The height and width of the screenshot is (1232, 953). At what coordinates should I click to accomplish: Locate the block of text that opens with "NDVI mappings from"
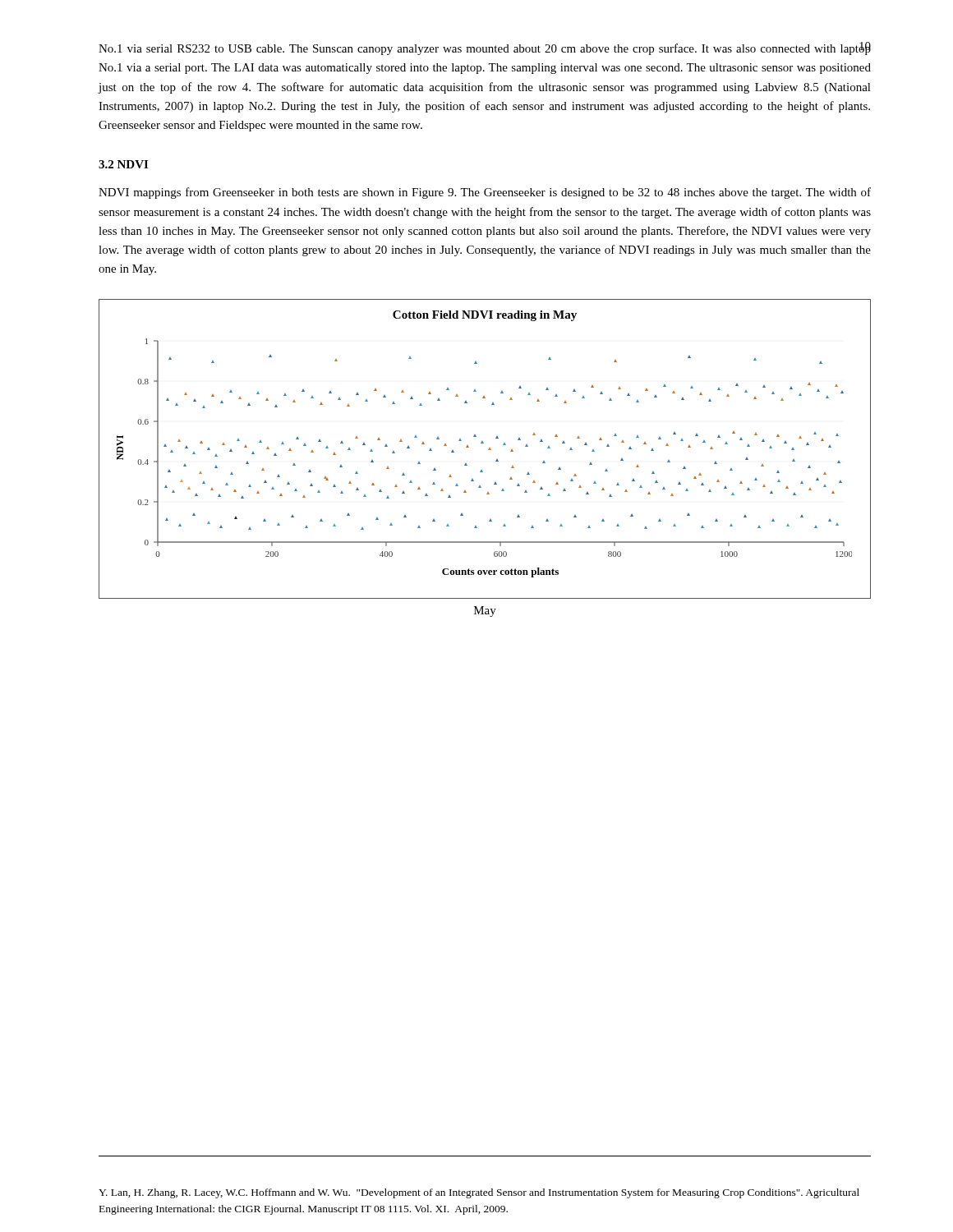(x=485, y=231)
